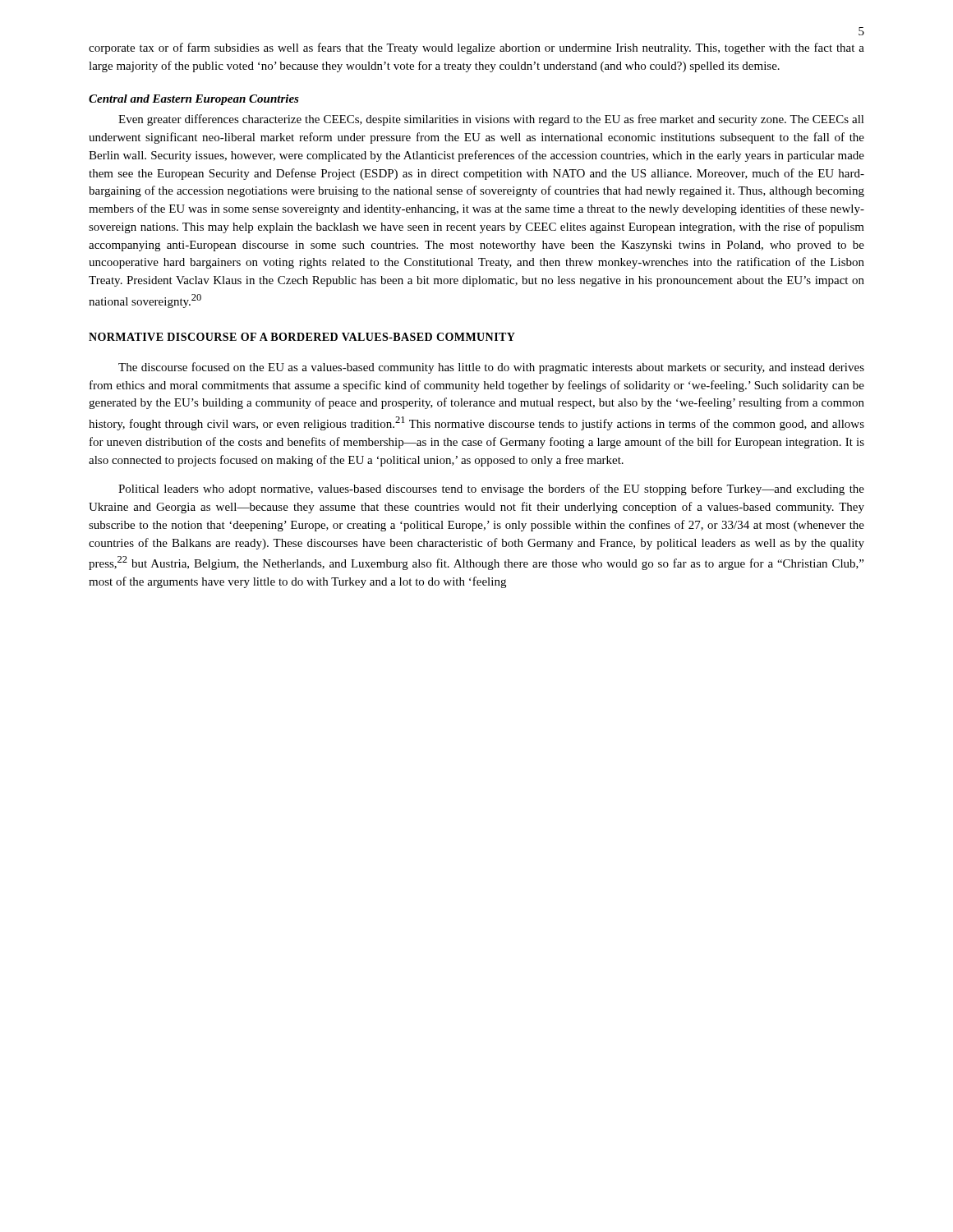Point to the text starting "The discourse focused on the"
Viewport: 953px width, 1232px height.
pos(476,414)
